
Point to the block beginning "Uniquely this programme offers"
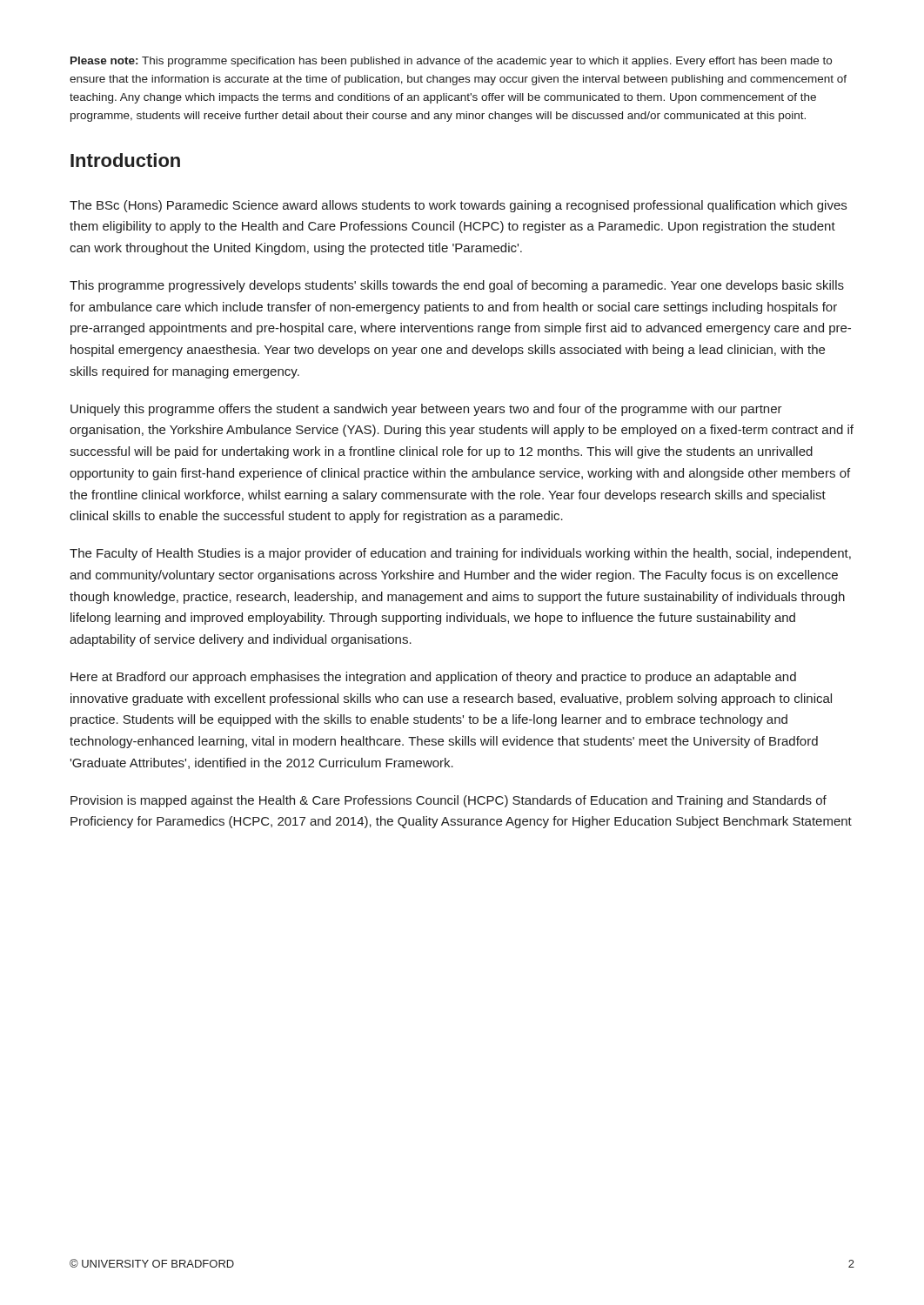462,462
